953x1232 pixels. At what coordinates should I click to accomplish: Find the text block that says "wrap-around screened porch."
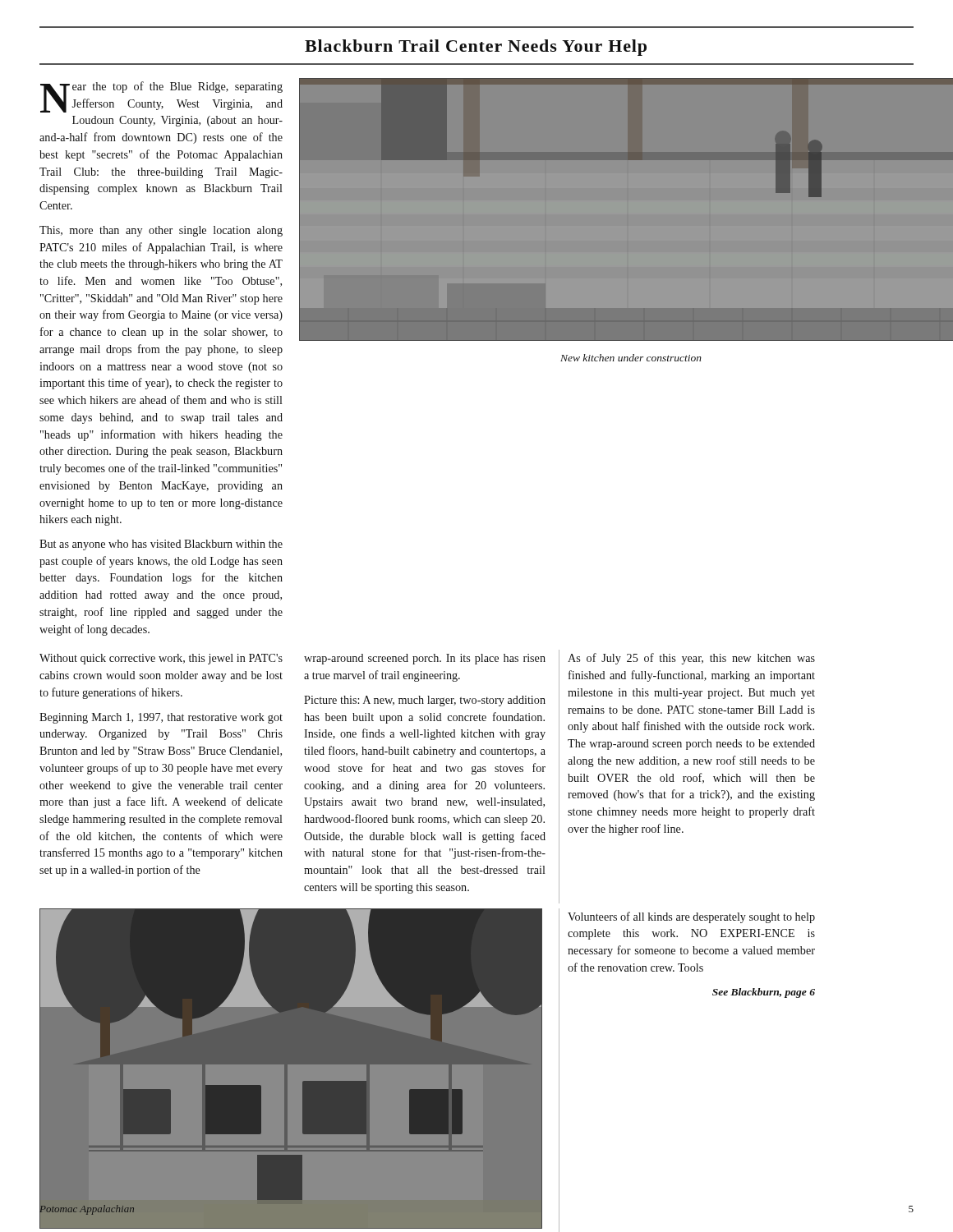[425, 773]
